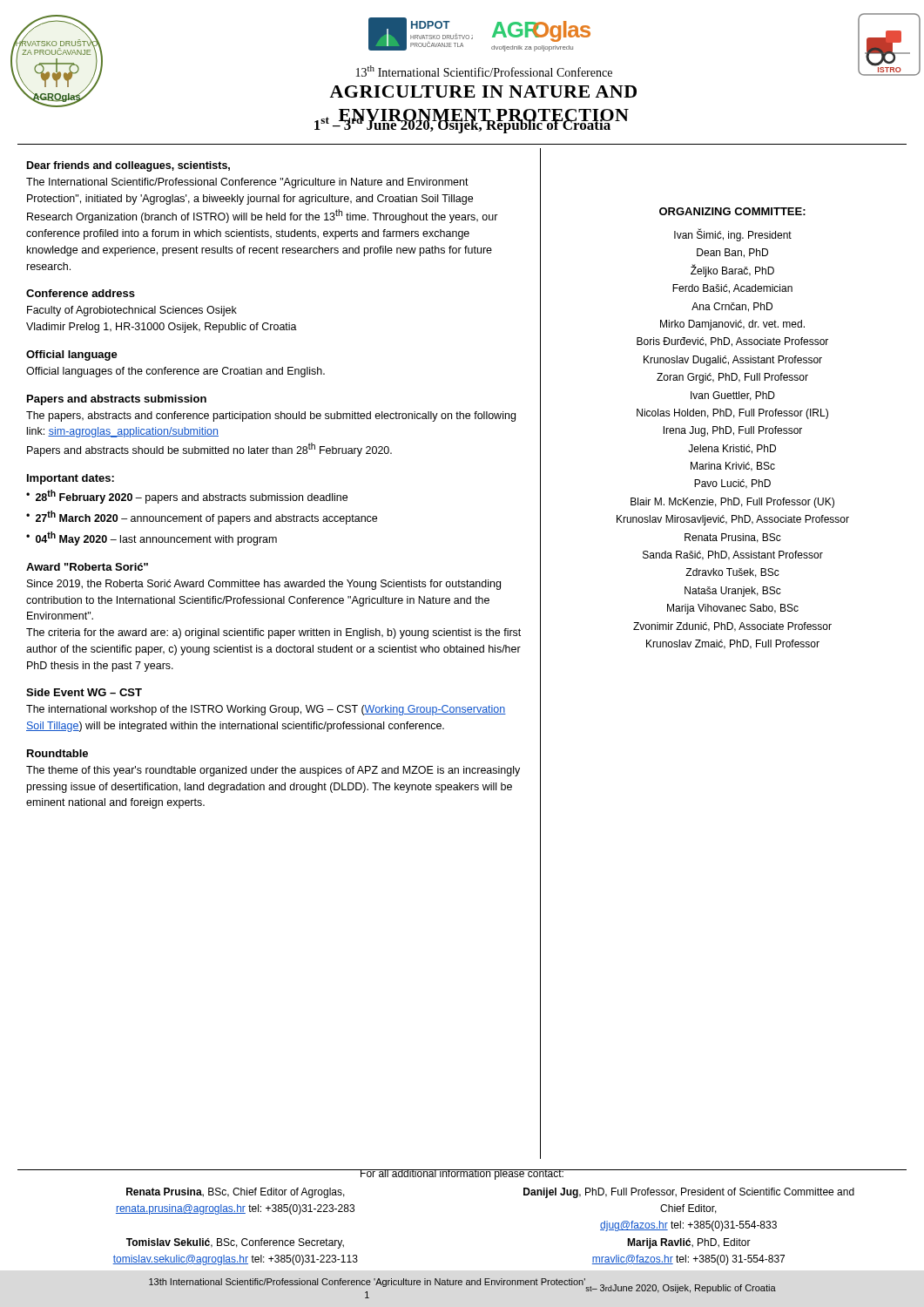Find the region starting "Official languages of the conference are Croatian"

pyautogui.click(x=176, y=371)
